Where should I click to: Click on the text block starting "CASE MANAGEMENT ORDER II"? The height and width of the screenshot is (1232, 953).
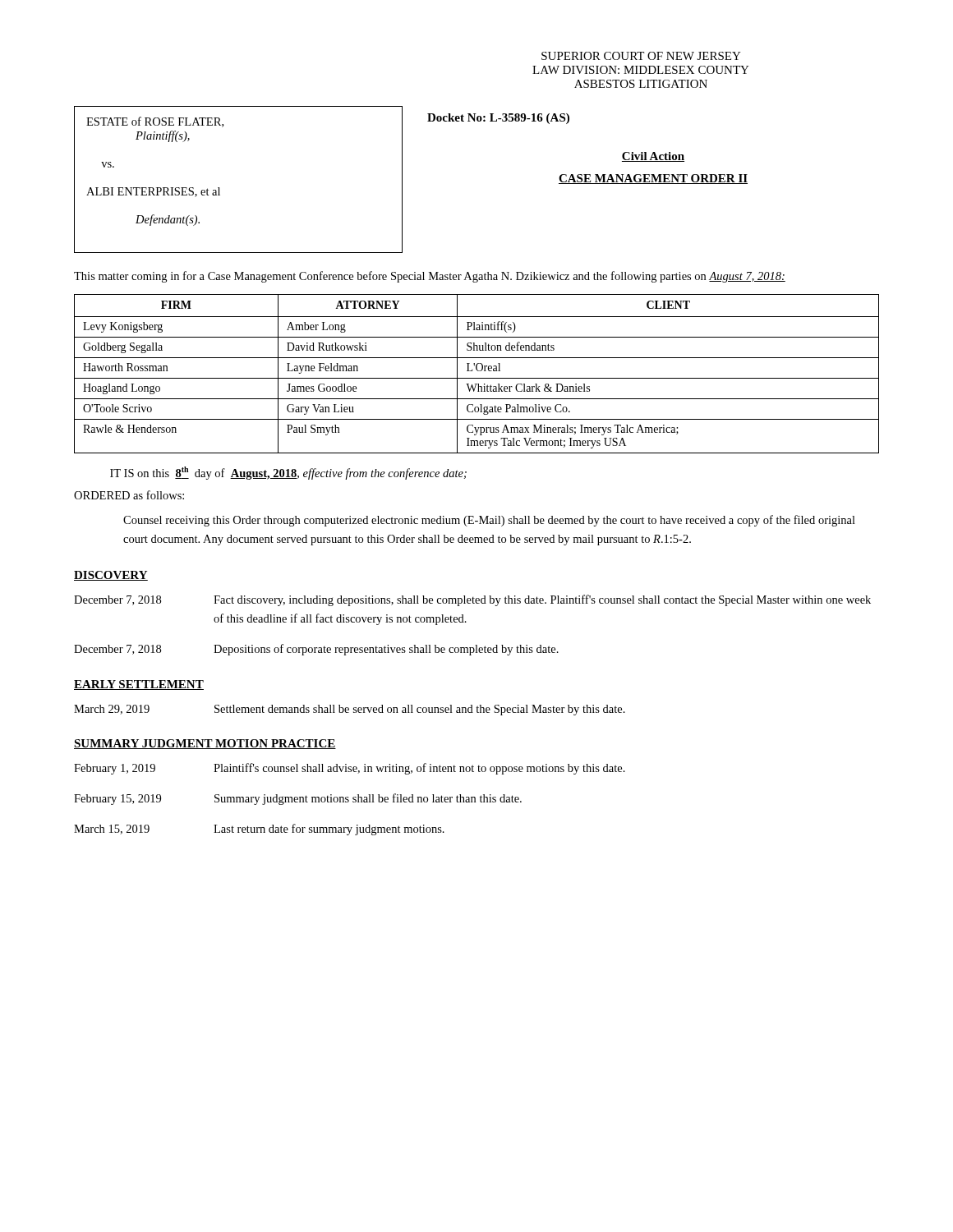click(x=653, y=178)
